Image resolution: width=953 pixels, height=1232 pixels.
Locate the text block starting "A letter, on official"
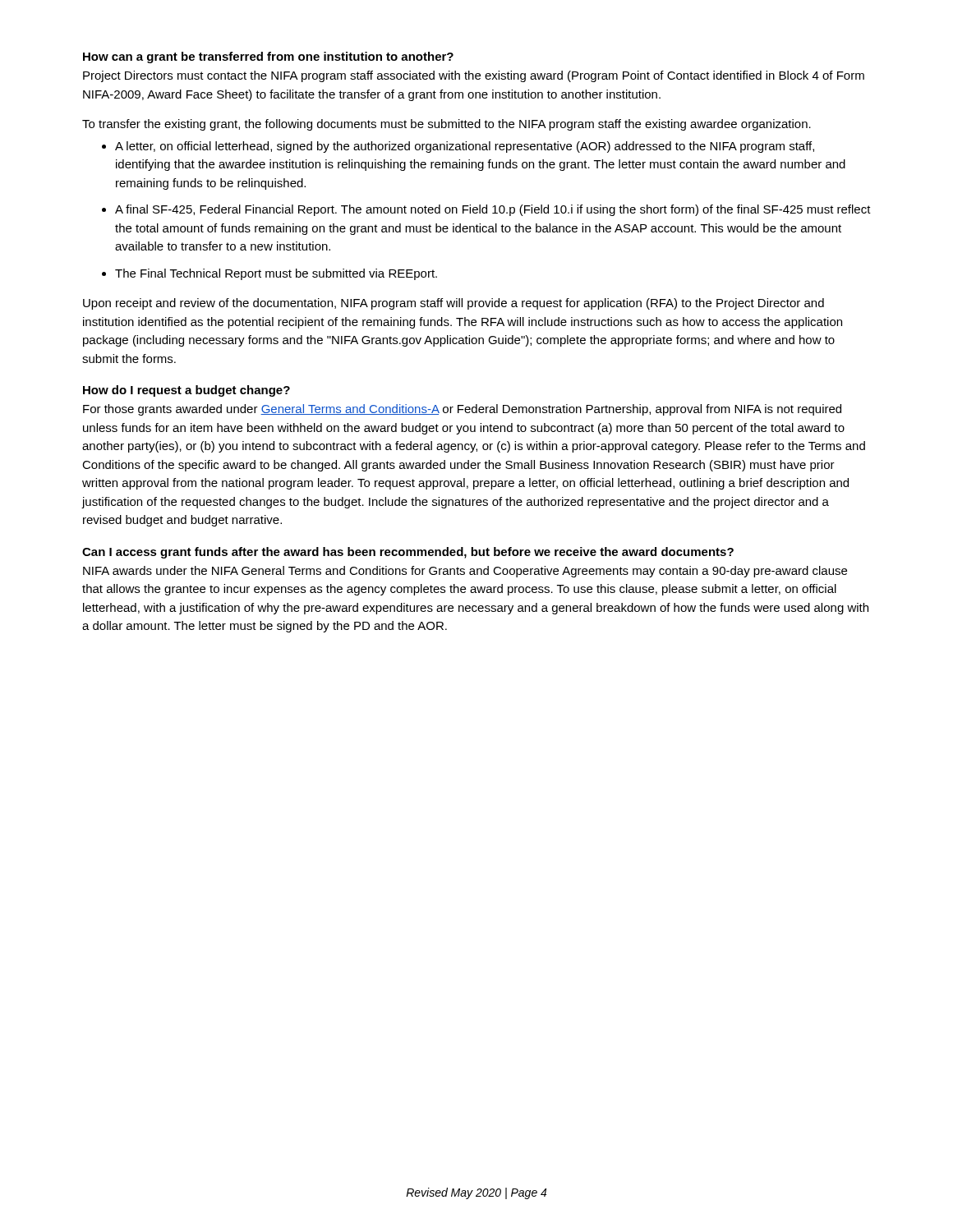point(480,164)
